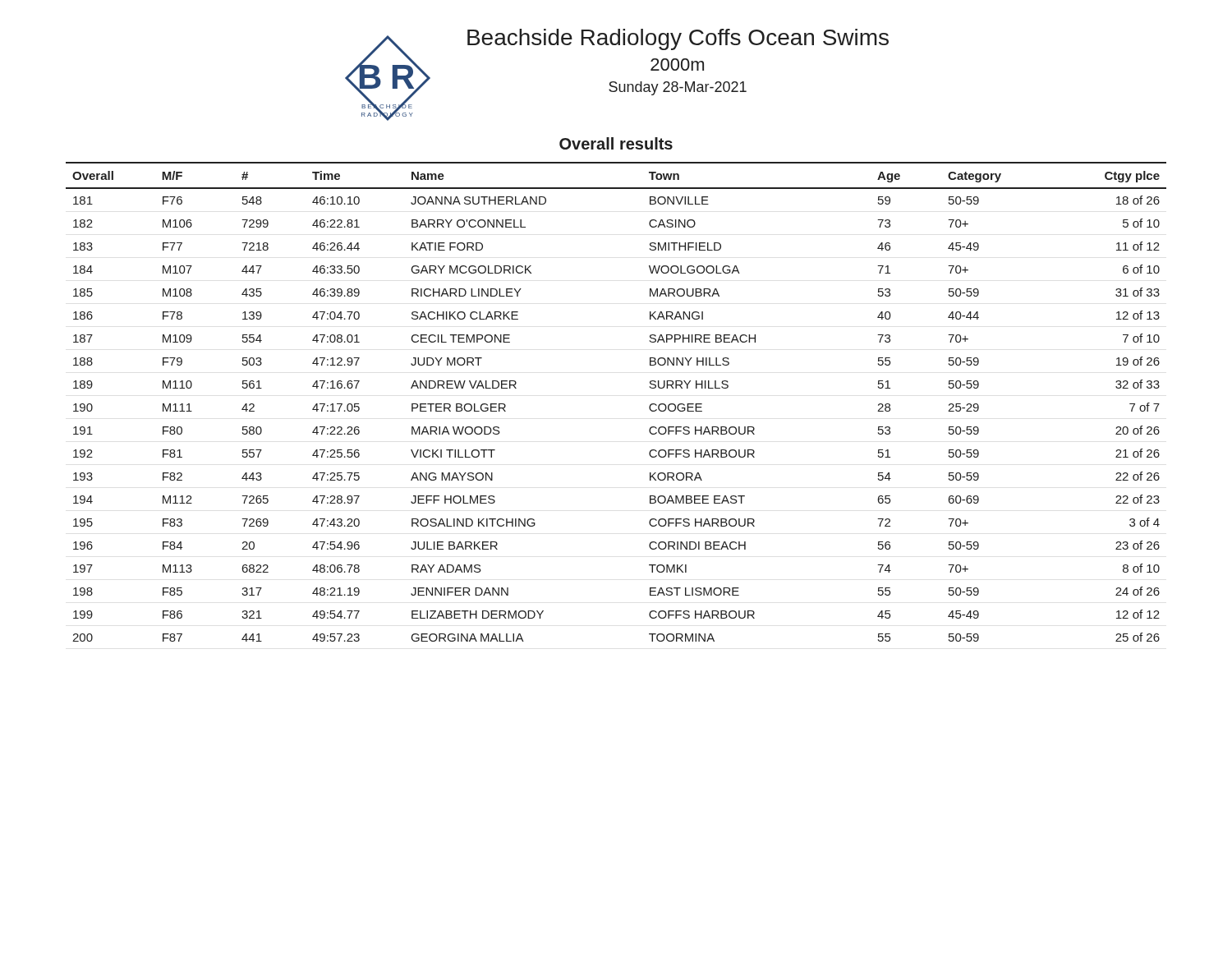Select the title that says "Beachside Radiology Coffs Ocean Swims 2000m Sunday 28-Mar-2021"
The image size is (1232, 953).
678,60
